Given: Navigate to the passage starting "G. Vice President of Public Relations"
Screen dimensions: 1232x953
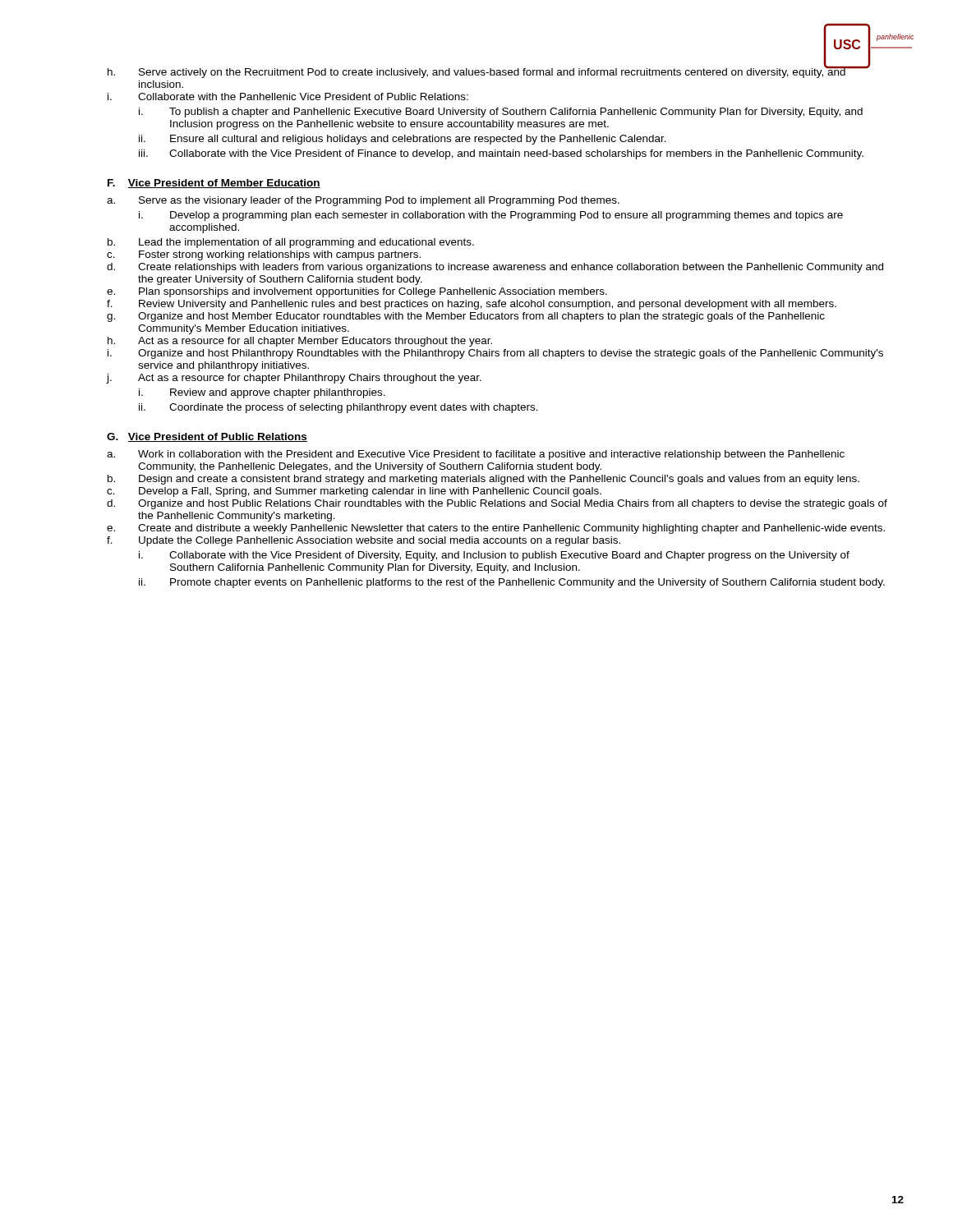Looking at the screenshot, I should tap(207, 436).
